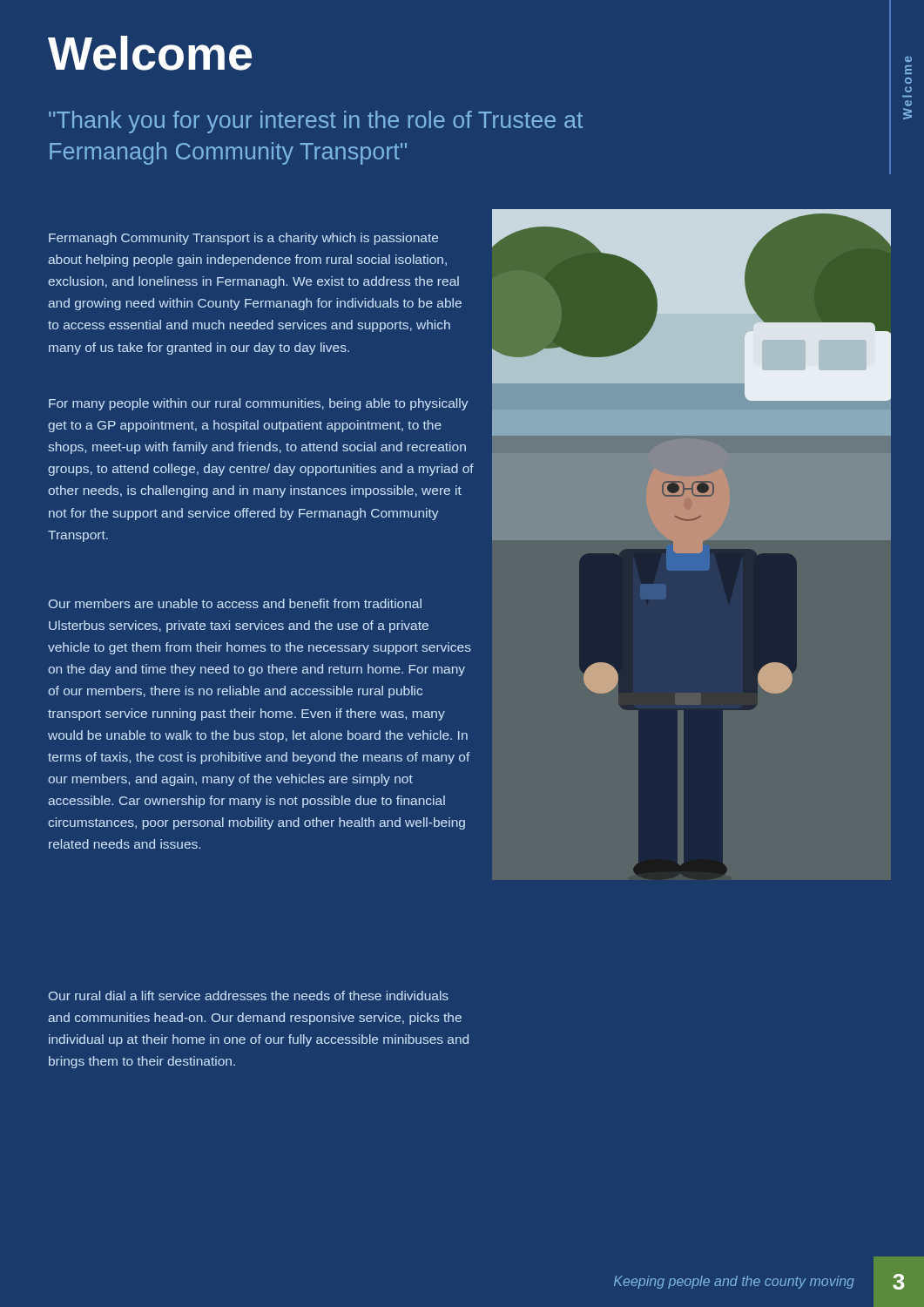Screen dimensions: 1307x924
Task: Find the text starting ""Thank you for your interest in"
Action: (x=353, y=136)
